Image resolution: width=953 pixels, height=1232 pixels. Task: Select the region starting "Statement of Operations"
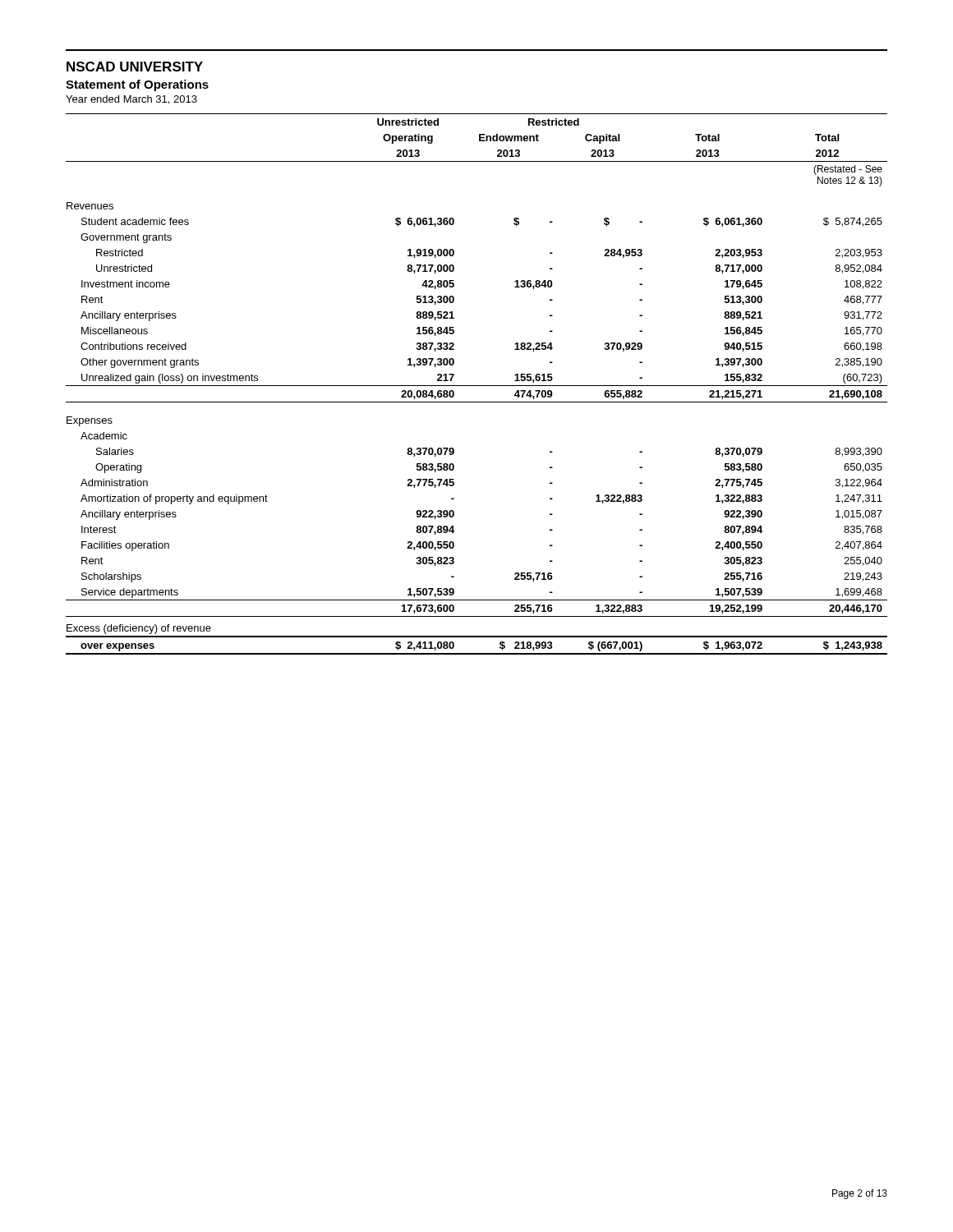pos(137,85)
